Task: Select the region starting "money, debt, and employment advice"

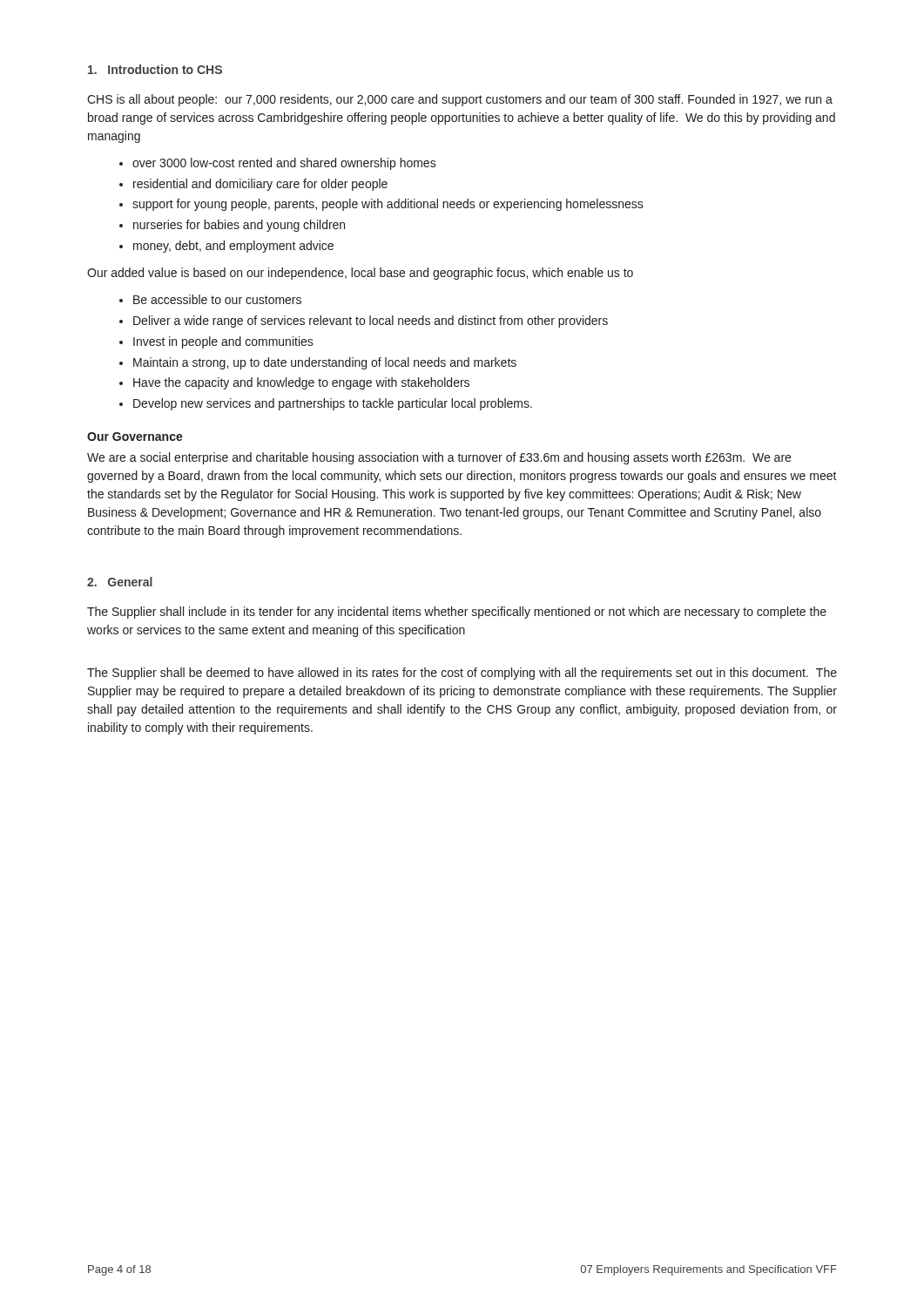Action: point(233,246)
